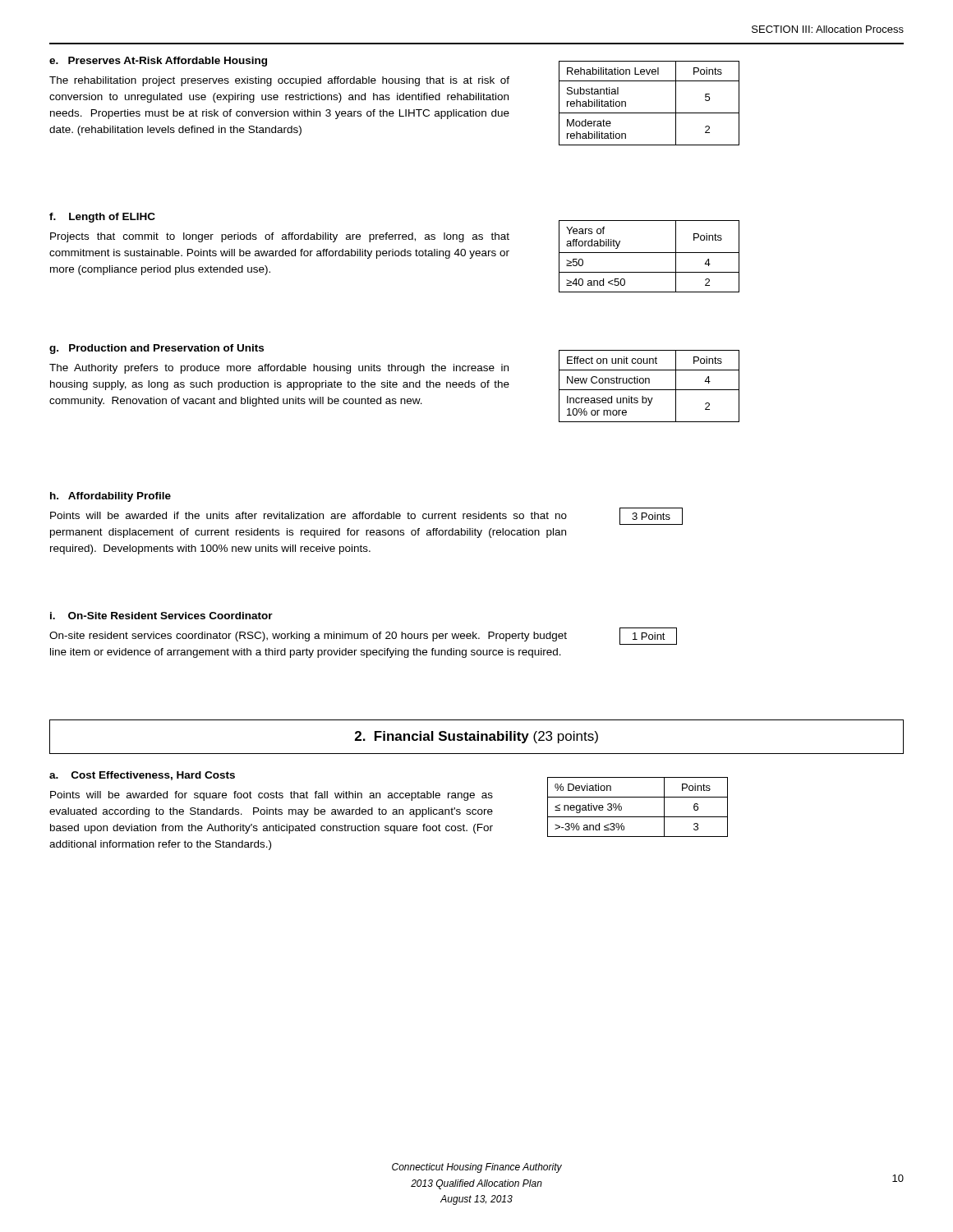
Task: Point to the region starting "1 Point"
Action: (648, 636)
